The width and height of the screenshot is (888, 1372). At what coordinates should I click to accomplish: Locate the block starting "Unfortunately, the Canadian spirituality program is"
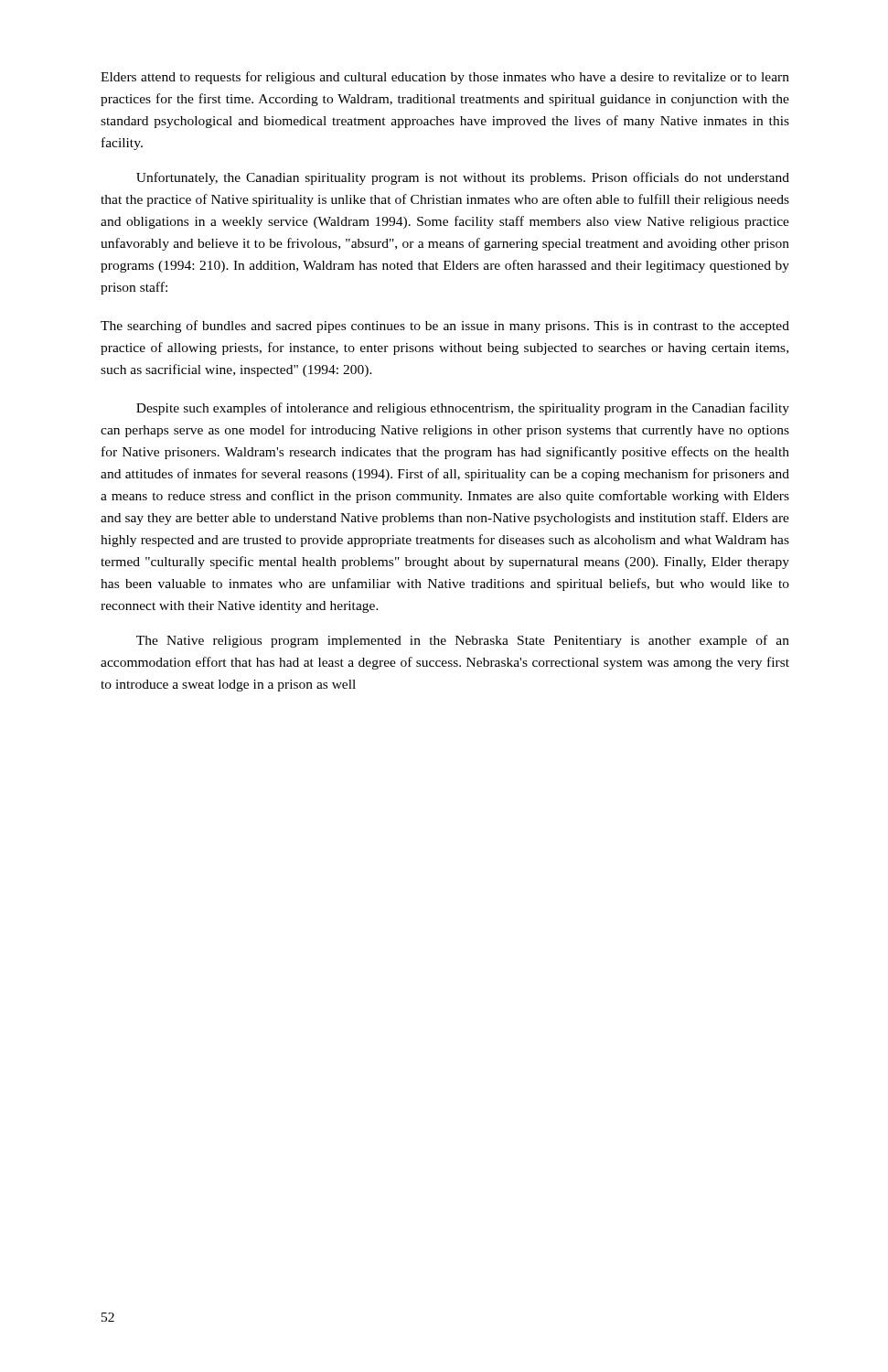coord(445,232)
